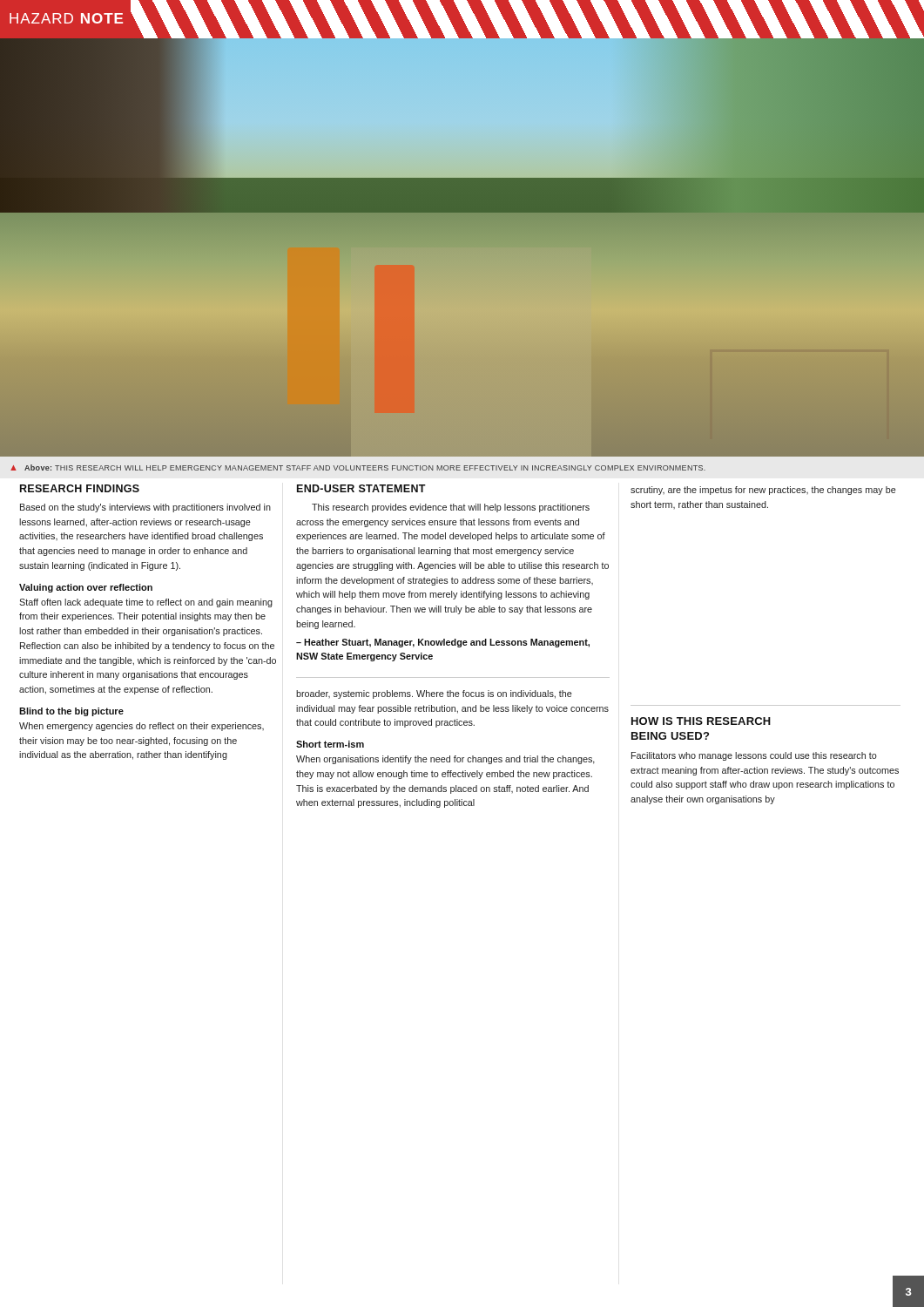Find the section header that says "END-USER STATEMENT"
Image resolution: width=924 pixels, height=1307 pixels.
361,489
